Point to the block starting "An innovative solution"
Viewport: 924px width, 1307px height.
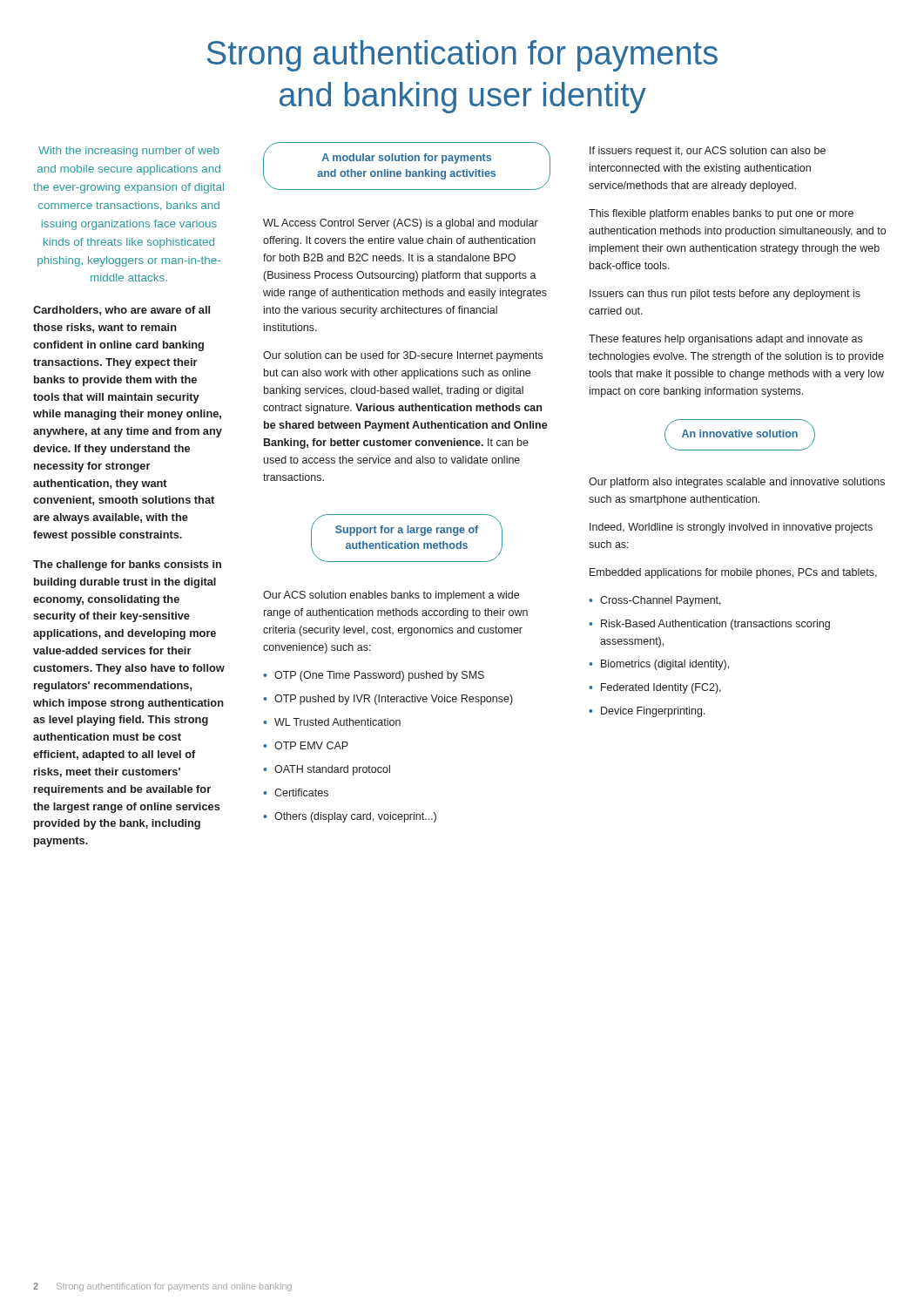[740, 434]
